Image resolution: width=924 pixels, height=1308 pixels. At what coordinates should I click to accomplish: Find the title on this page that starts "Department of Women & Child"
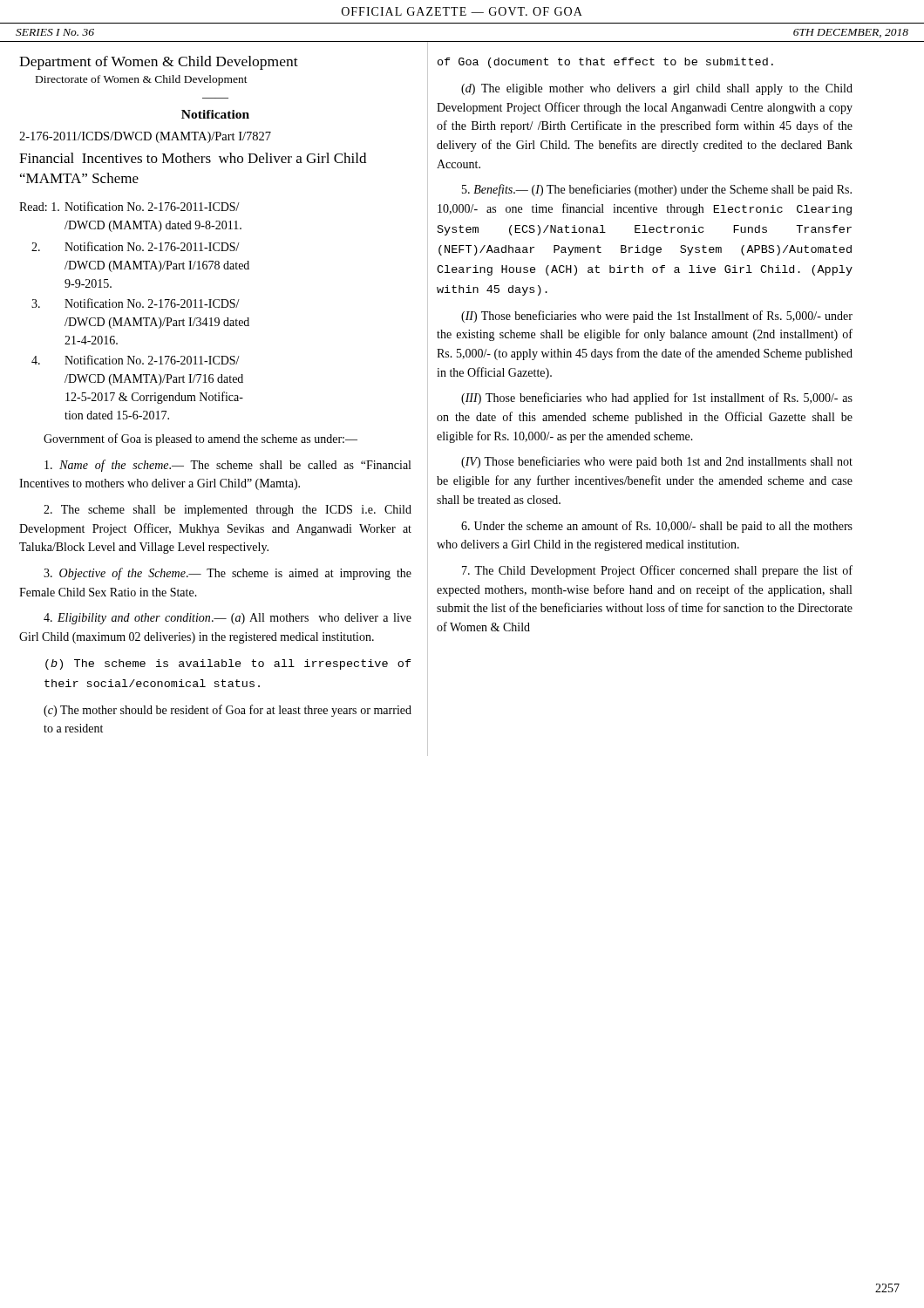(158, 61)
